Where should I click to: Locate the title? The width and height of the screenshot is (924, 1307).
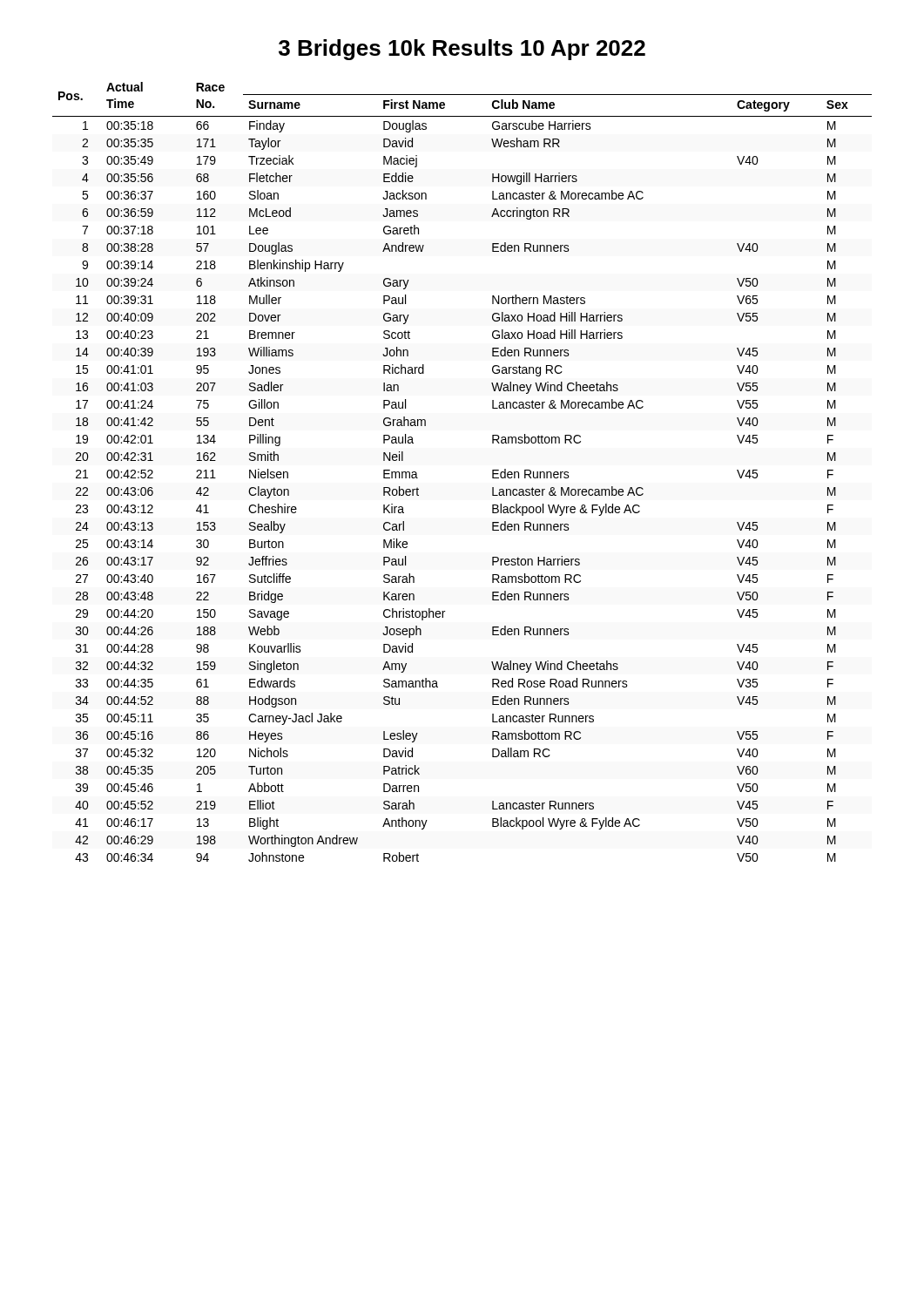click(462, 48)
